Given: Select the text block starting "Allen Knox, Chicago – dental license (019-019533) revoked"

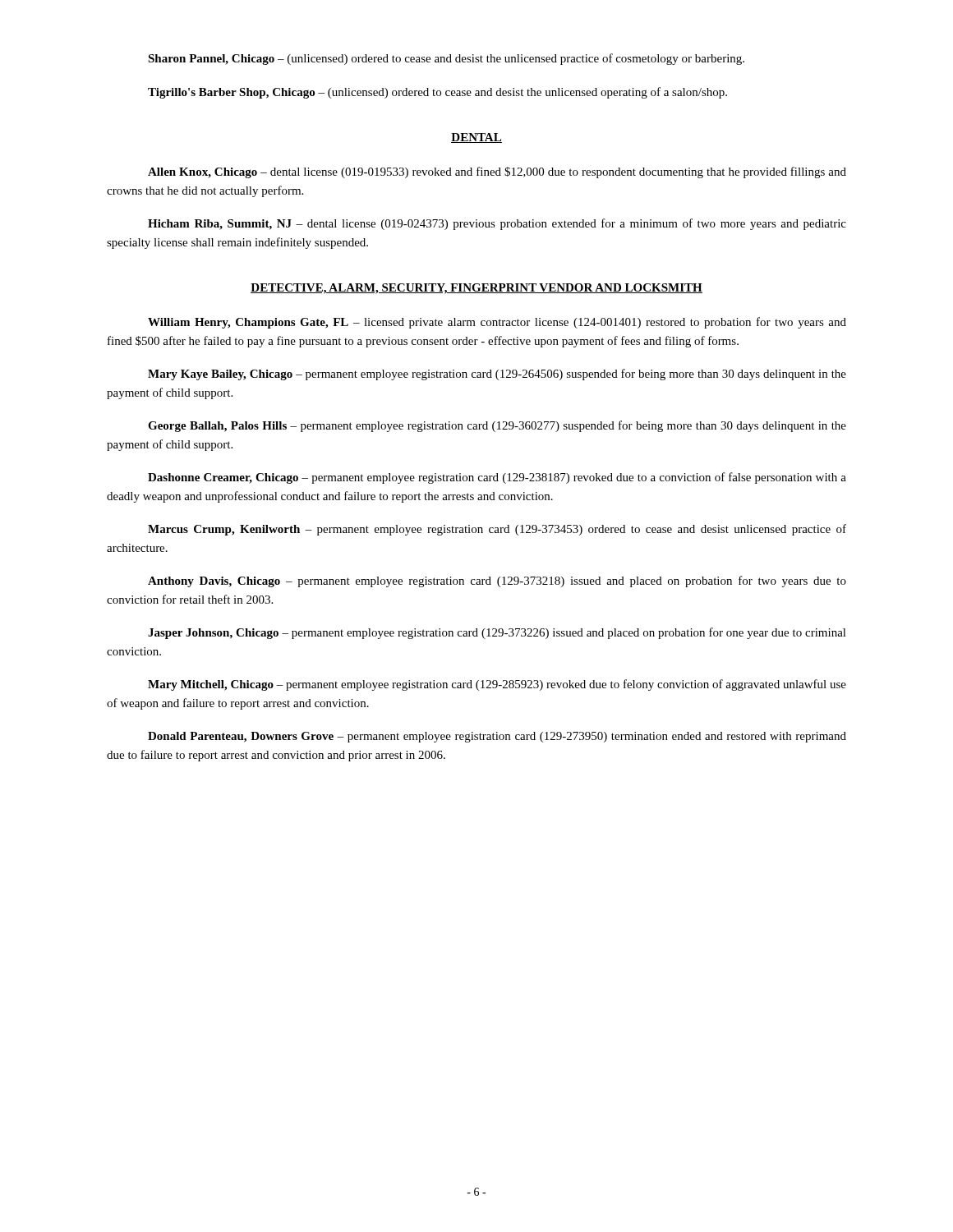Looking at the screenshot, I should click(x=476, y=181).
